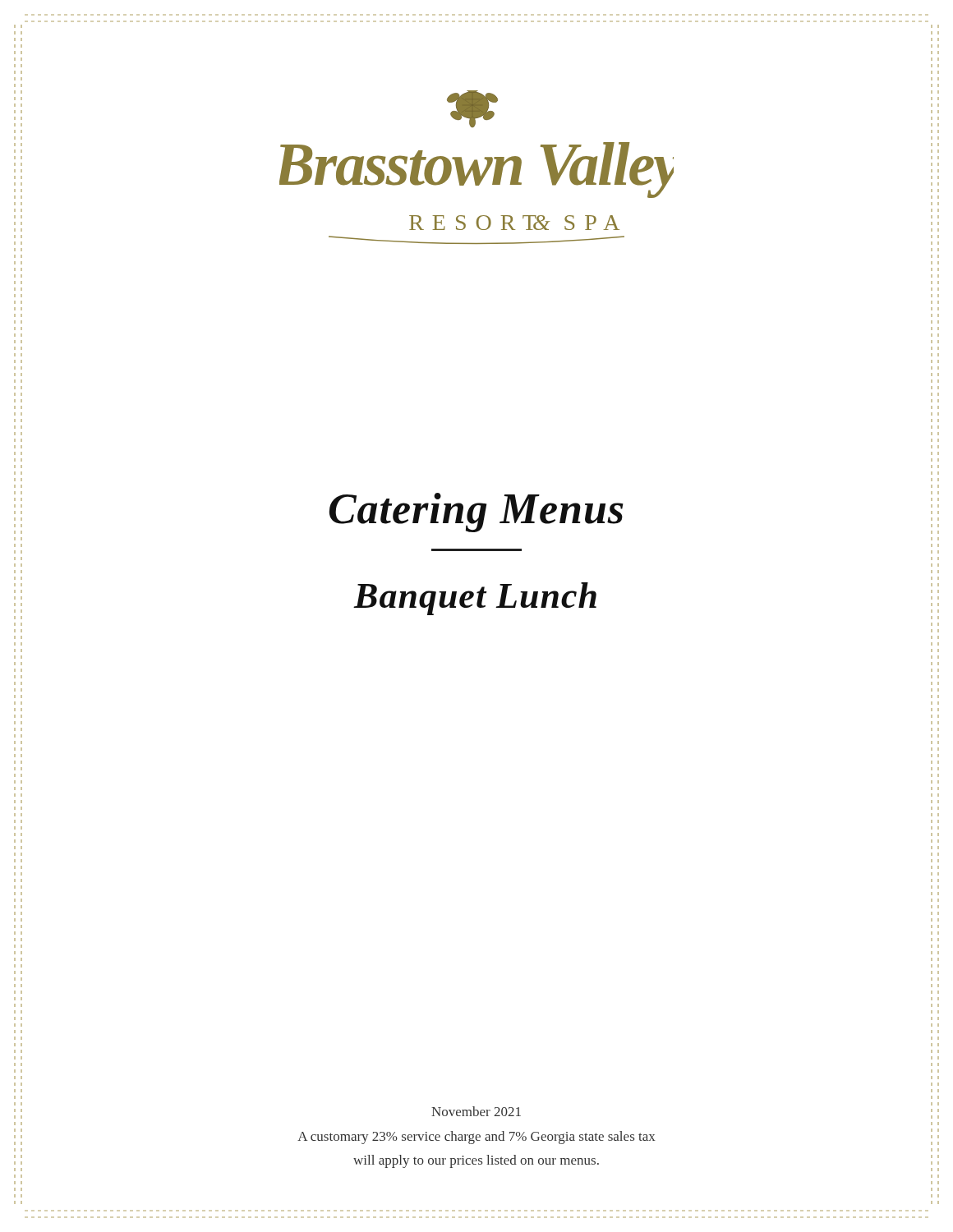Locate the block of text that opens with "November 2021 A"
This screenshot has height=1232, width=953.
tap(476, 1136)
